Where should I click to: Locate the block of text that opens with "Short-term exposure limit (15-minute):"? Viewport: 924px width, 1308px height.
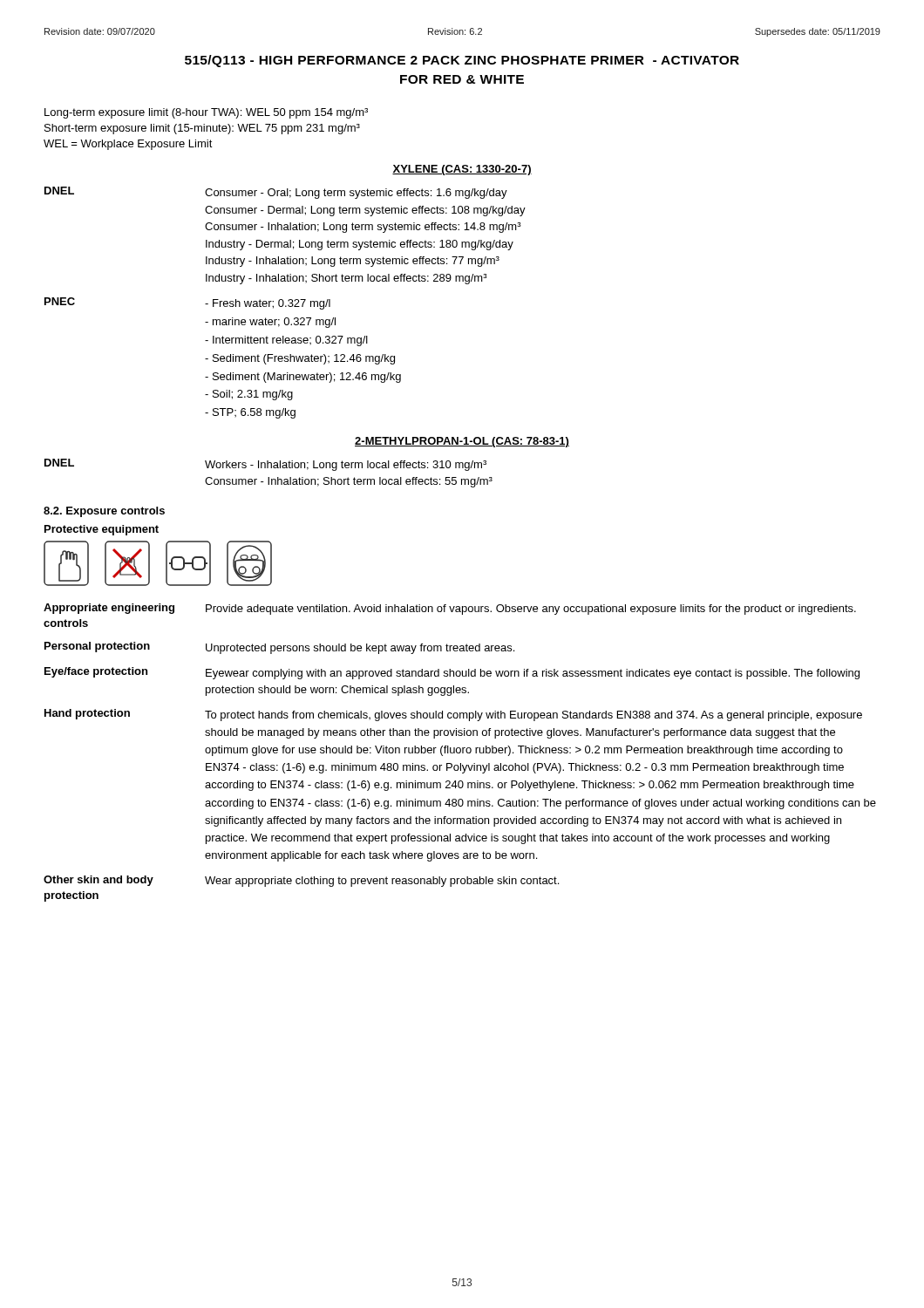(202, 128)
